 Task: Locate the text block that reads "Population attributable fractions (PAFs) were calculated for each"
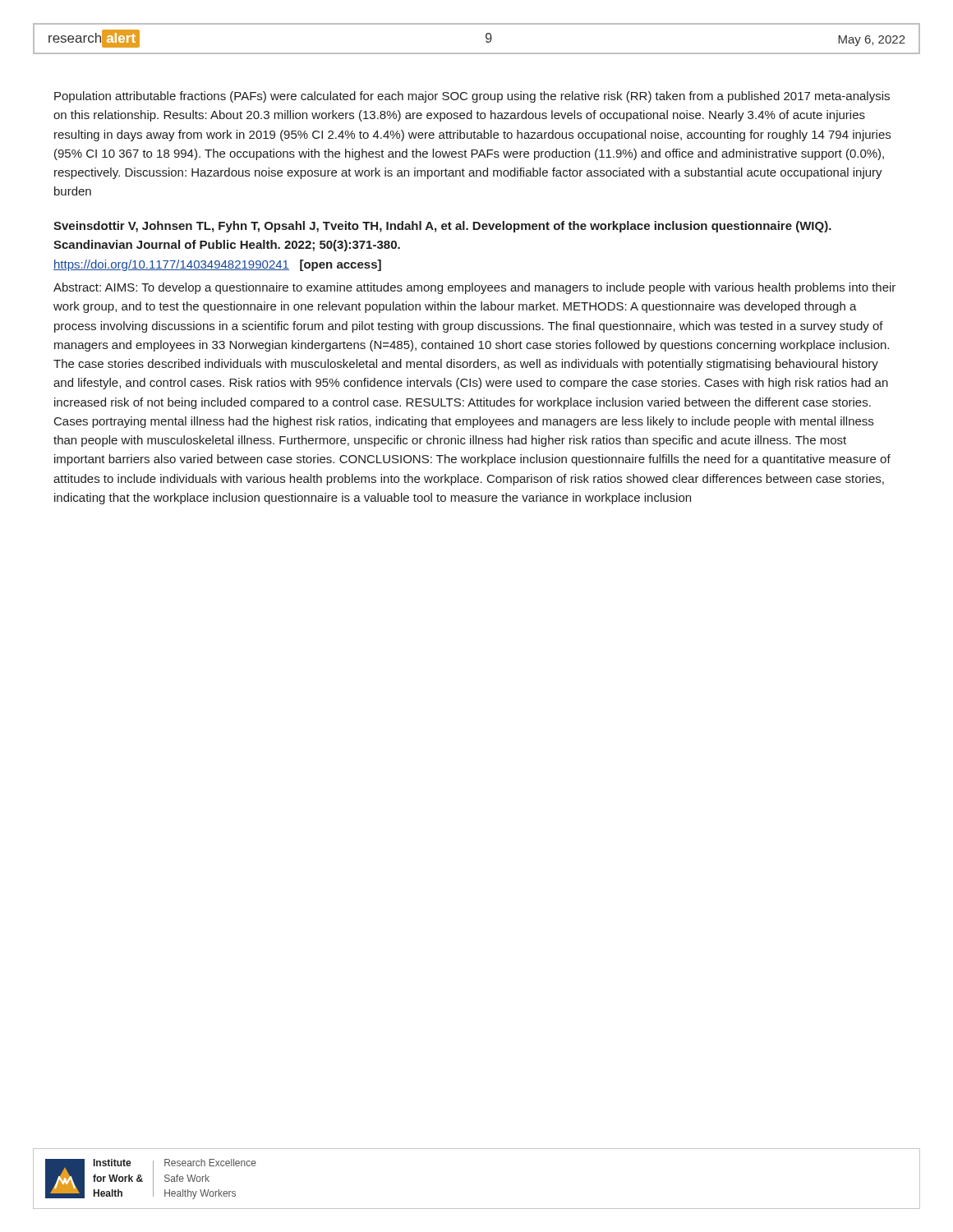click(472, 143)
